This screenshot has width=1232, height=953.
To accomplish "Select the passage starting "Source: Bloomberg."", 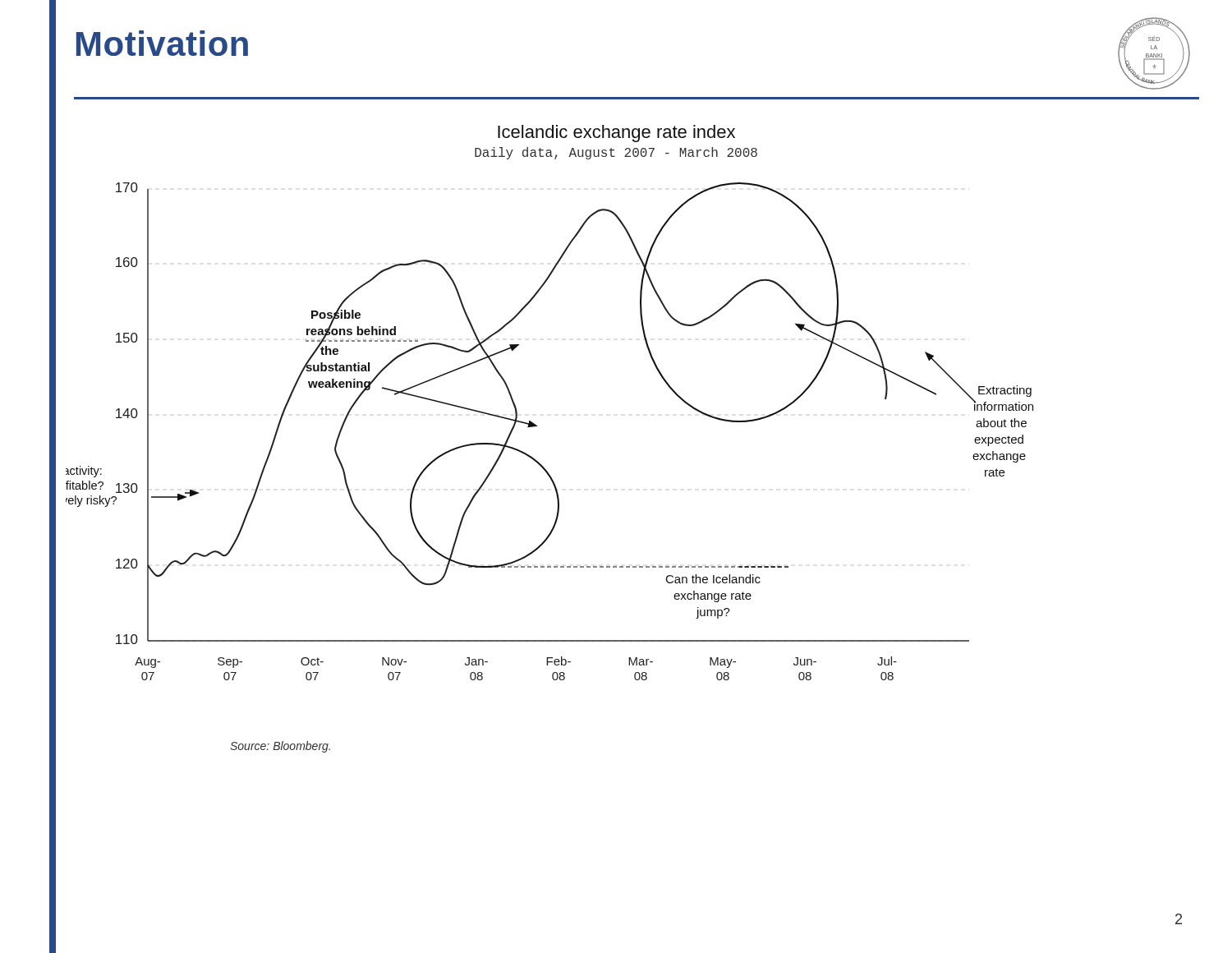I will point(281,746).
